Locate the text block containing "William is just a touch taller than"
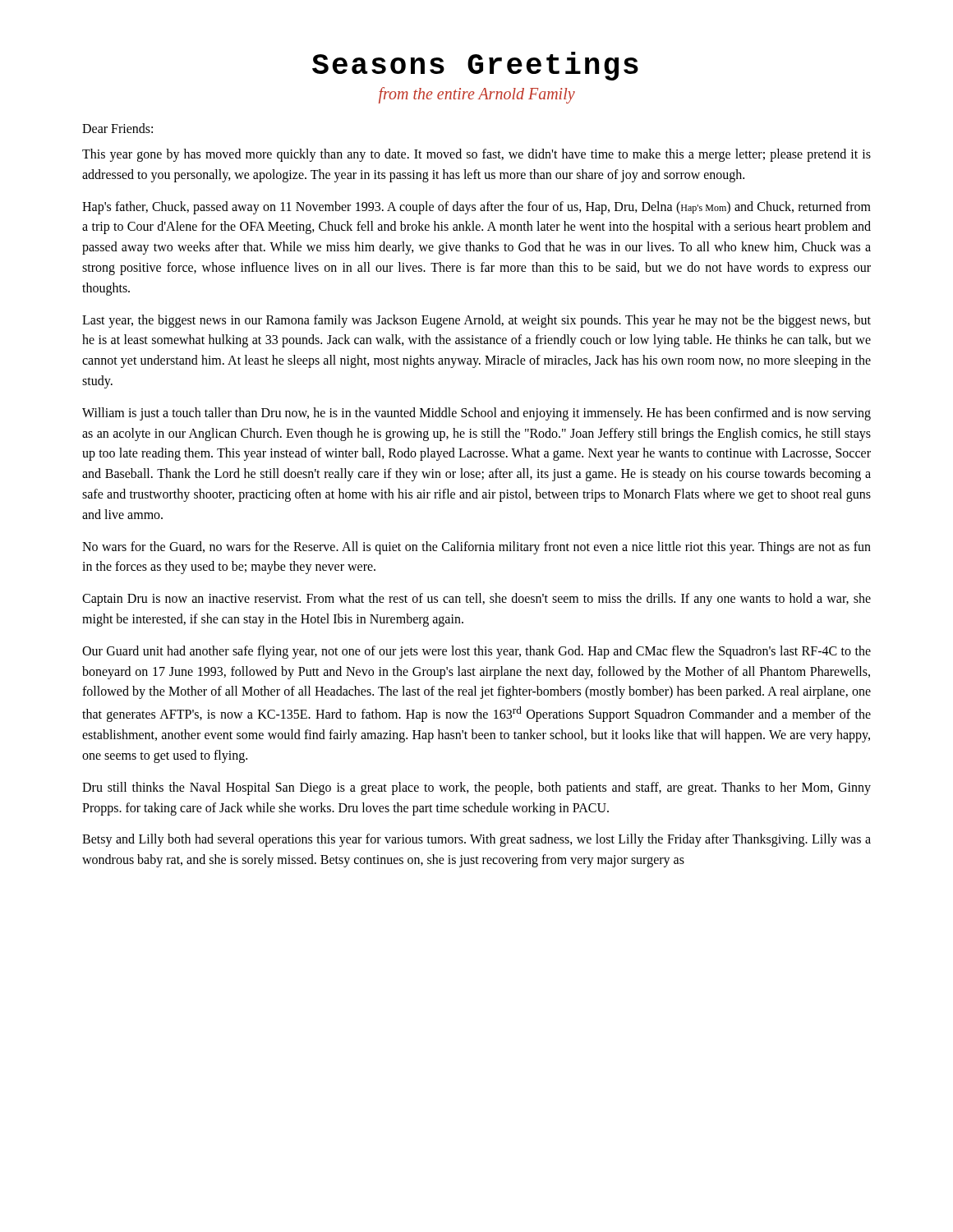The height and width of the screenshot is (1232, 953). 476,463
